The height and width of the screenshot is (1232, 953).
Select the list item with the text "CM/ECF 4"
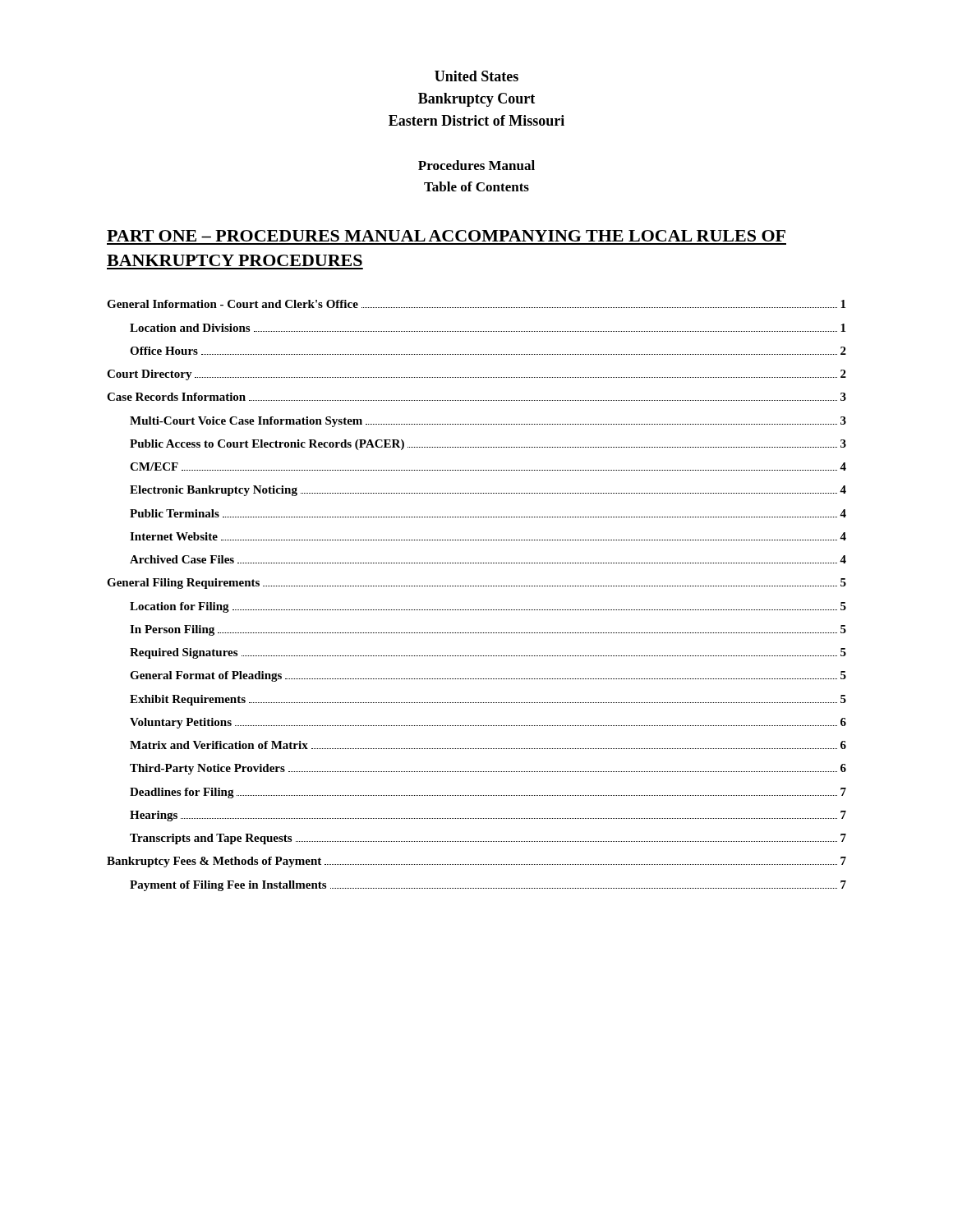488,467
